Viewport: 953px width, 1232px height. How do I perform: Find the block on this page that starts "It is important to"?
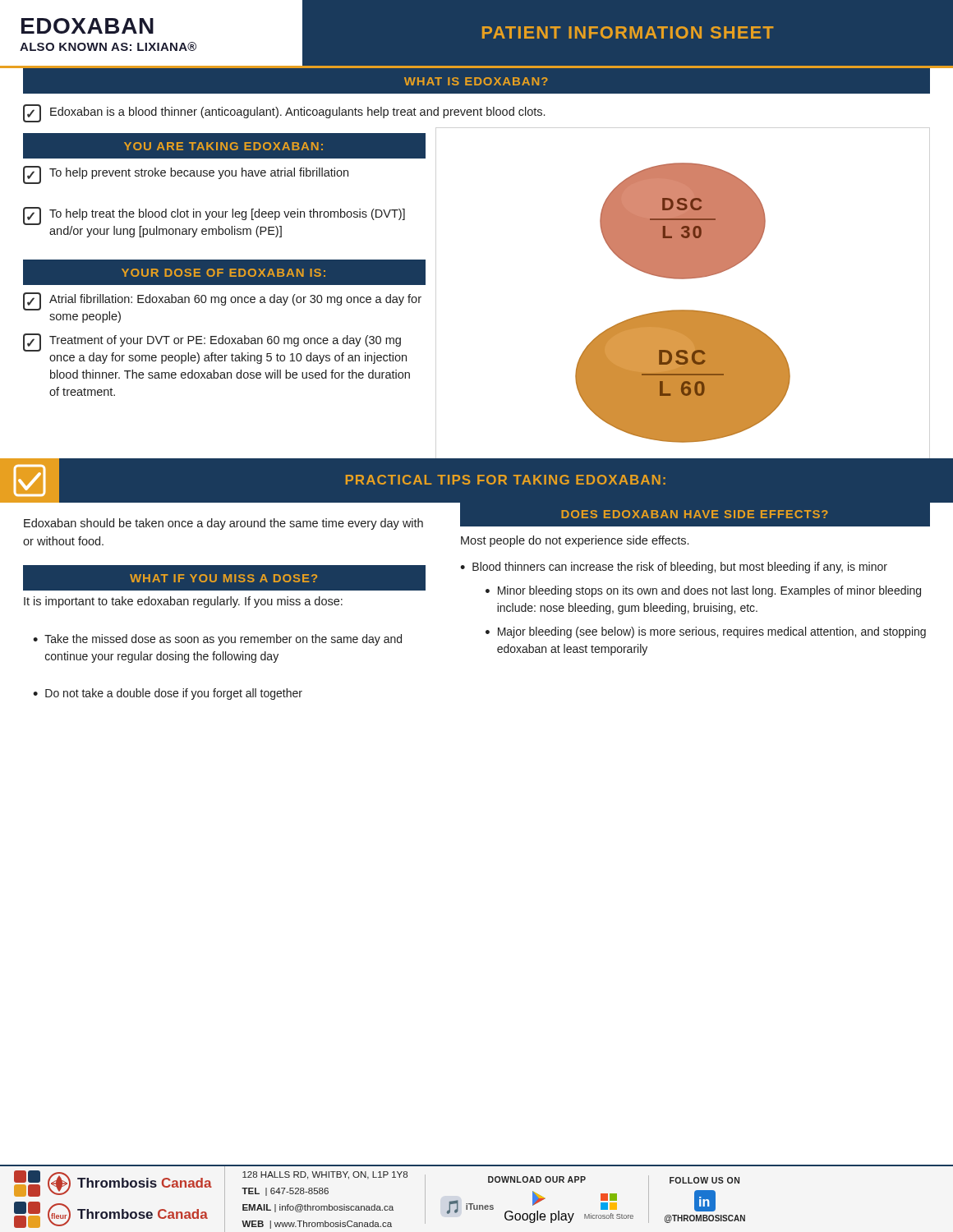click(x=183, y=601)
